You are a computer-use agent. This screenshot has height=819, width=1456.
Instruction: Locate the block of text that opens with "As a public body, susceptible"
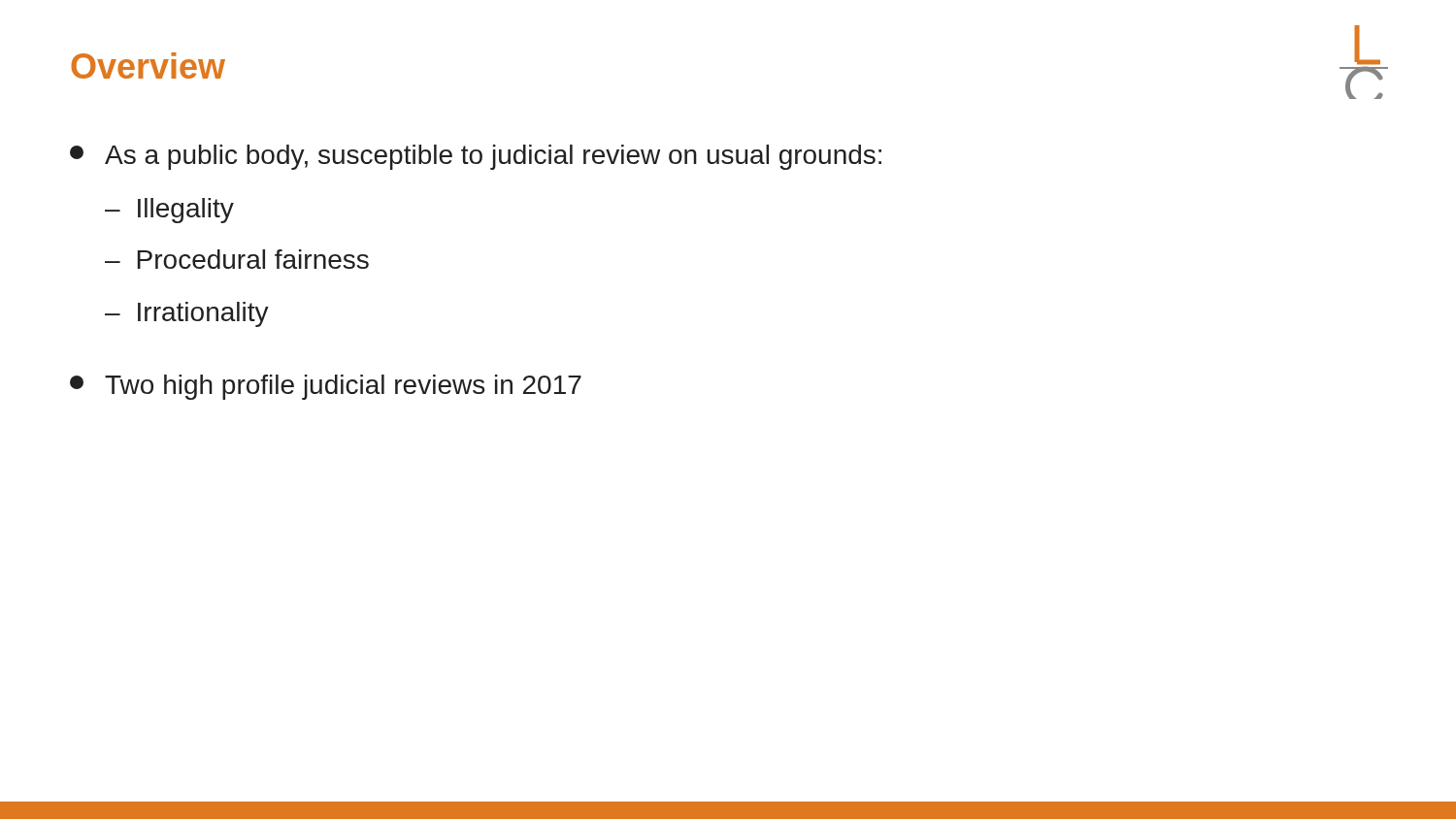tap(477, 155)
